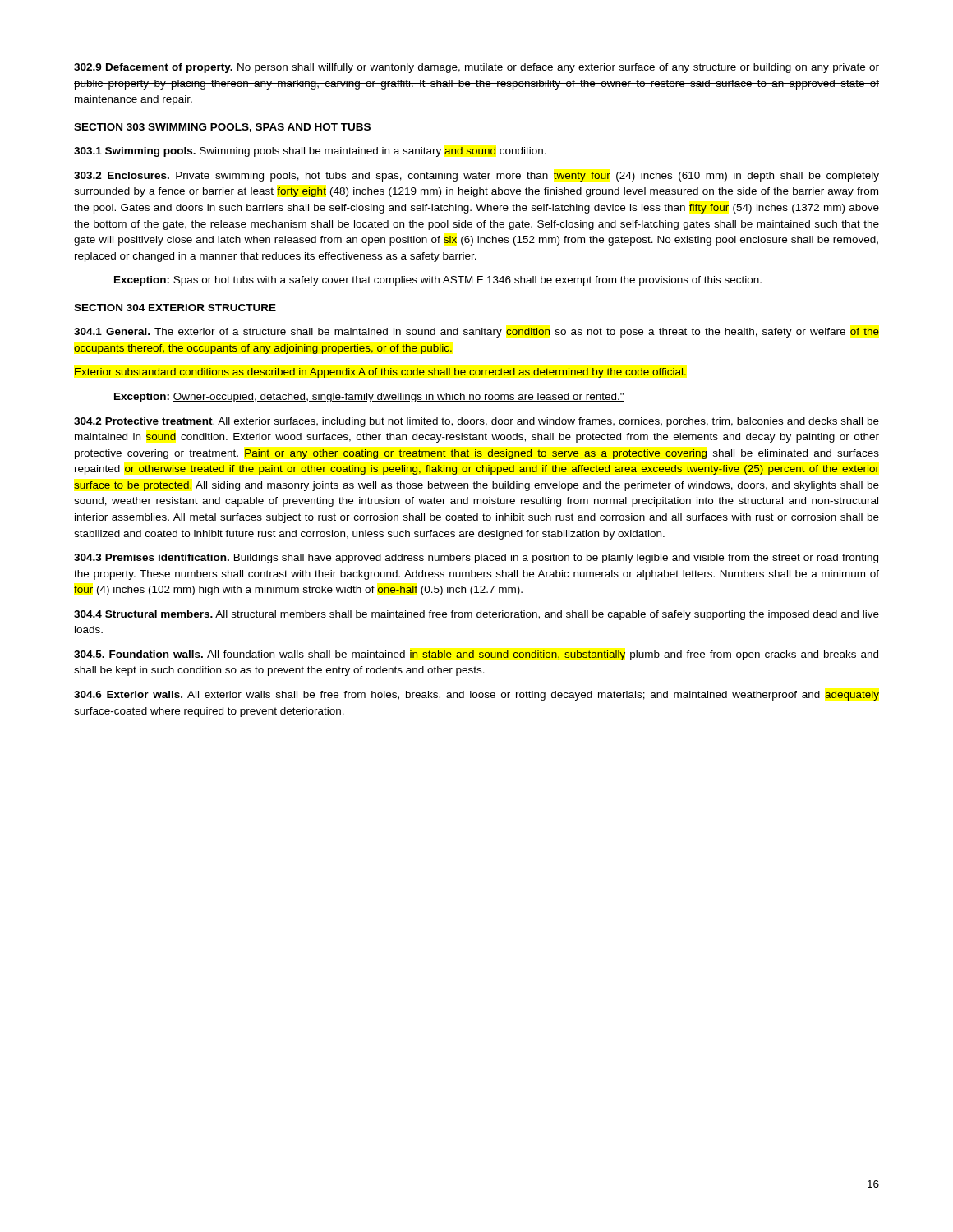Point to the block starting "SECTION 303 SWIMMING POOLS, SPAS AND HOT"

click(222, 128)
